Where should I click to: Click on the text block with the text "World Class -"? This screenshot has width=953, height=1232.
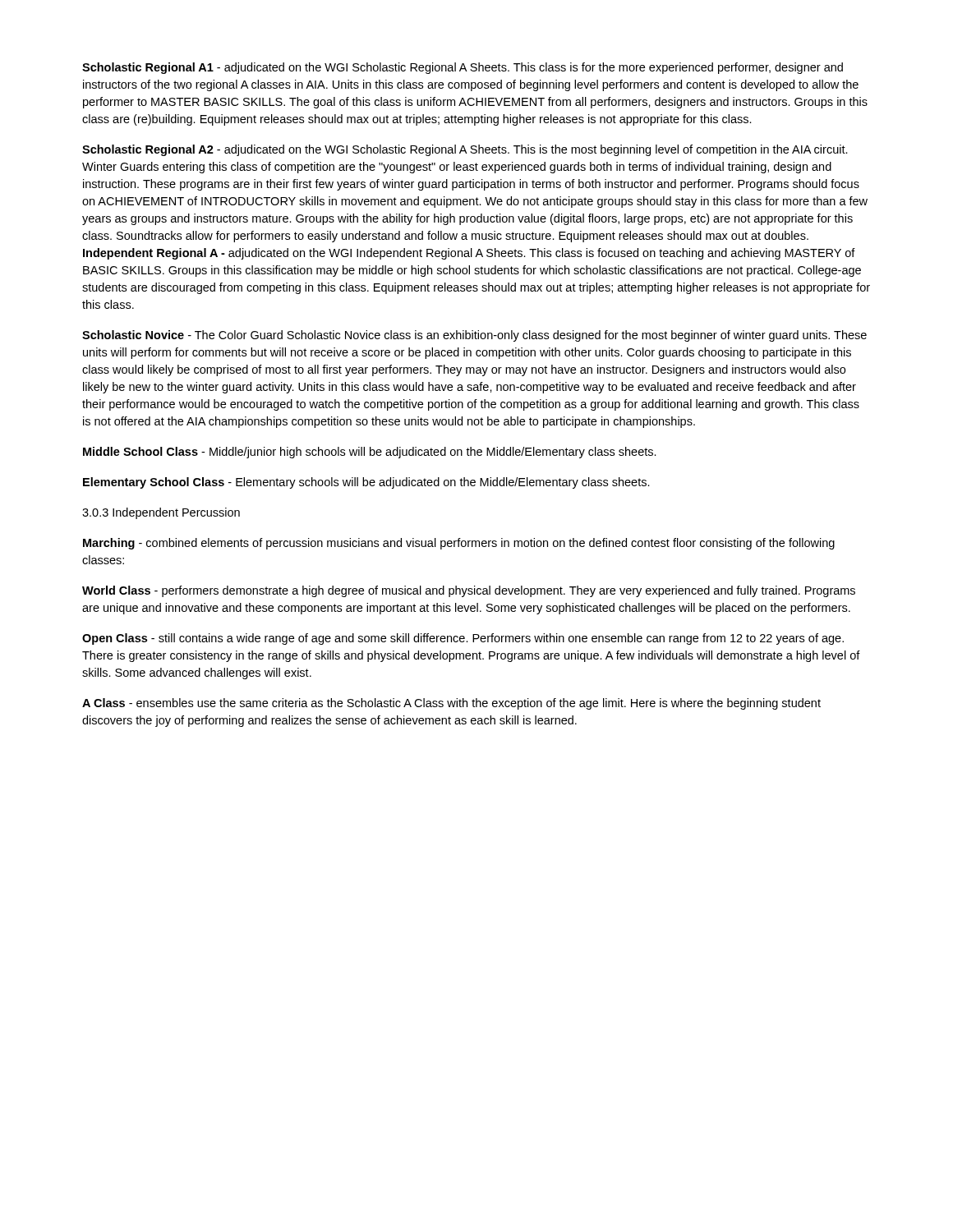click(x=469, y=599)
